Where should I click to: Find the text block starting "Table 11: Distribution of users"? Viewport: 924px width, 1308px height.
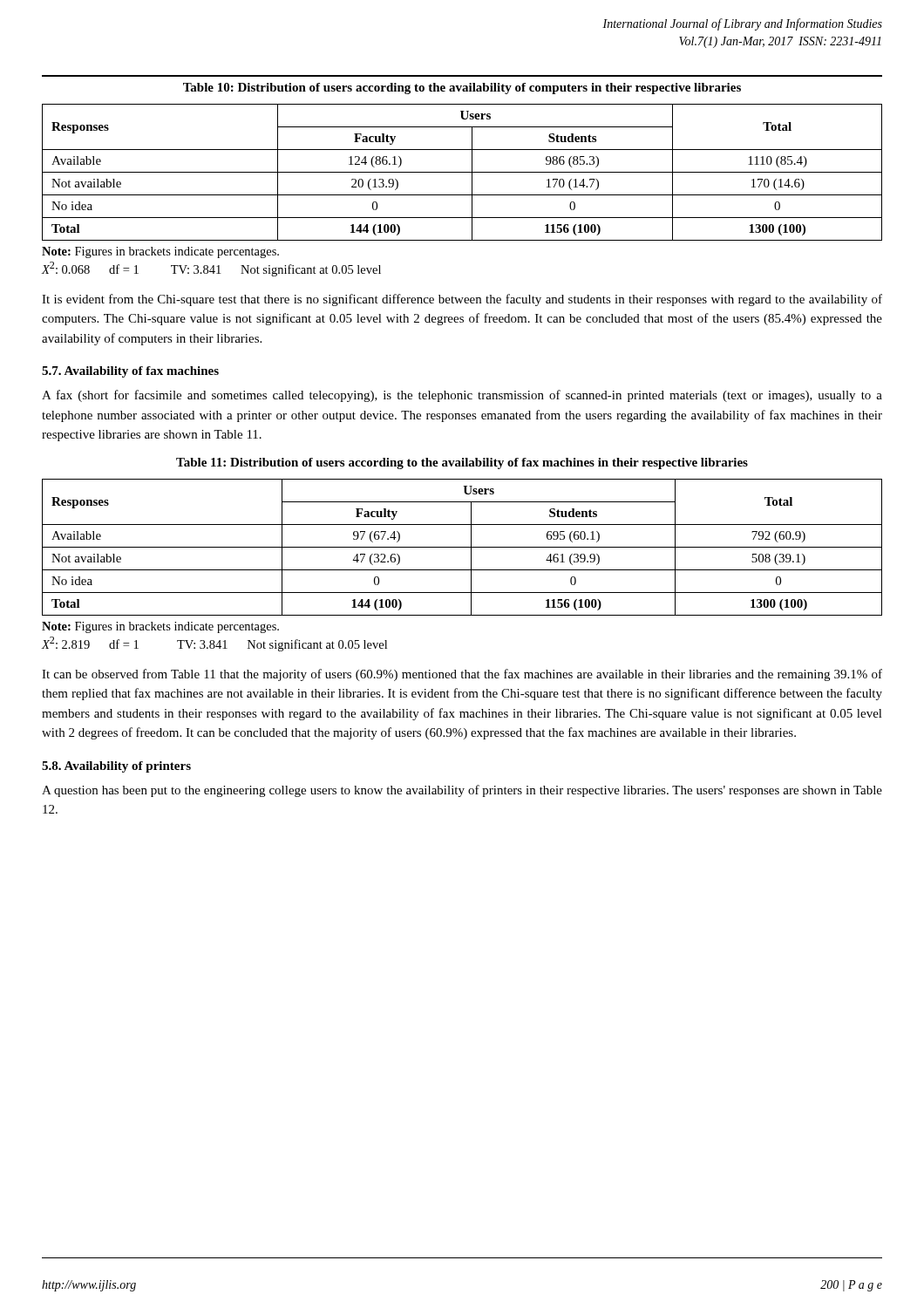click(x=462, y=462)
